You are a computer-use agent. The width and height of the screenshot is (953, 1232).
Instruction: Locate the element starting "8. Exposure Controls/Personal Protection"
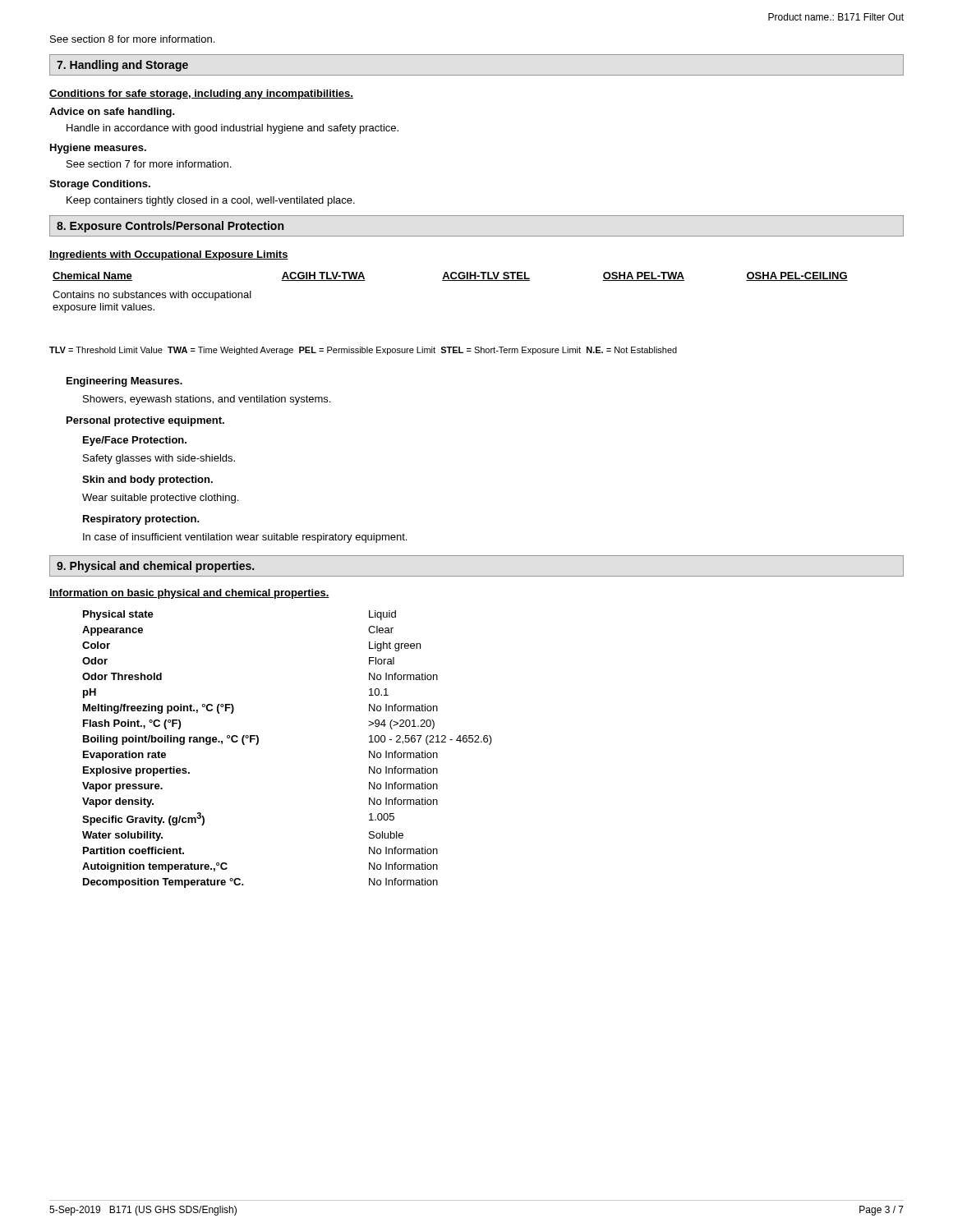(170, 226)
